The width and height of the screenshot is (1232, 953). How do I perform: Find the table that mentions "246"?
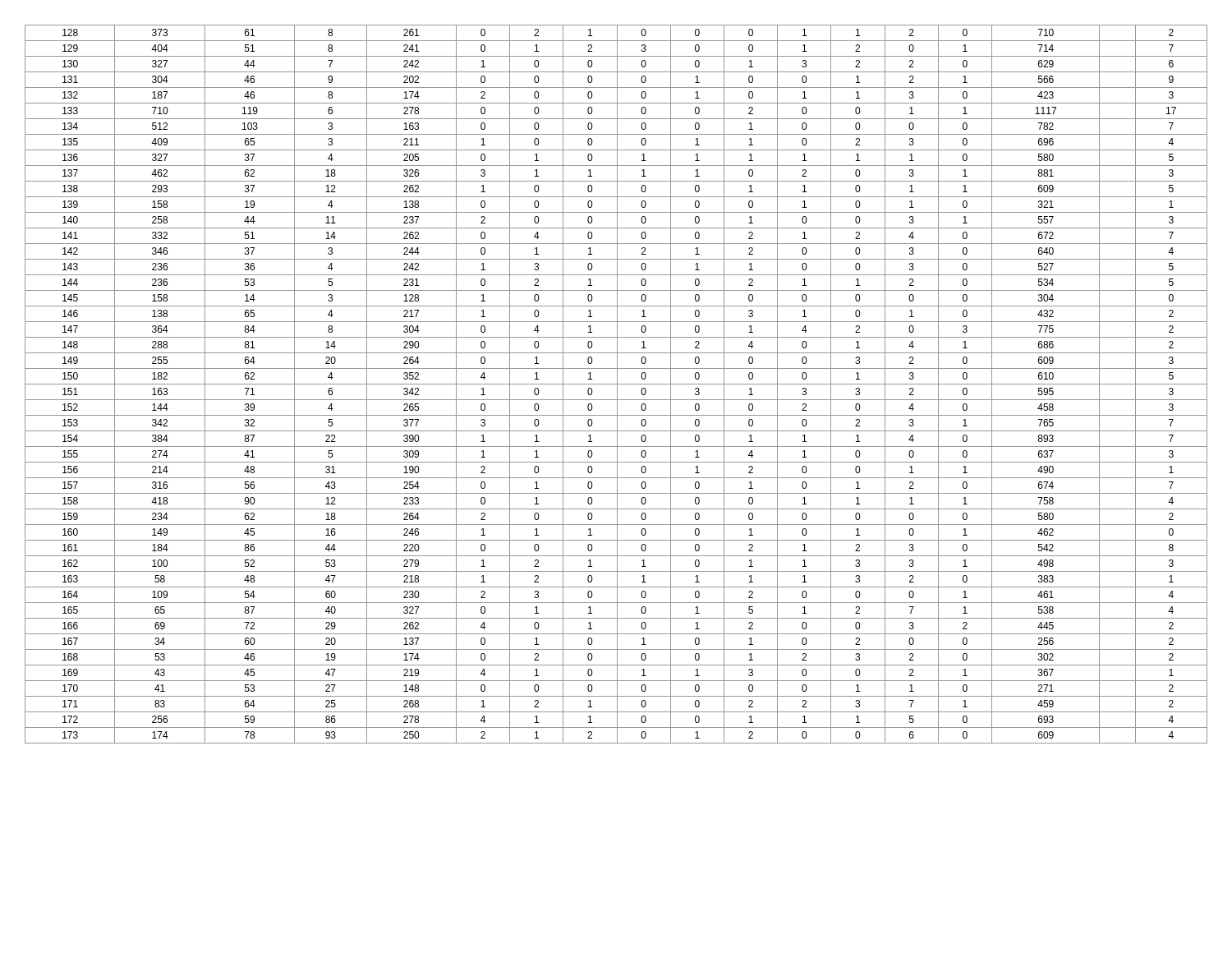point(616,384)
